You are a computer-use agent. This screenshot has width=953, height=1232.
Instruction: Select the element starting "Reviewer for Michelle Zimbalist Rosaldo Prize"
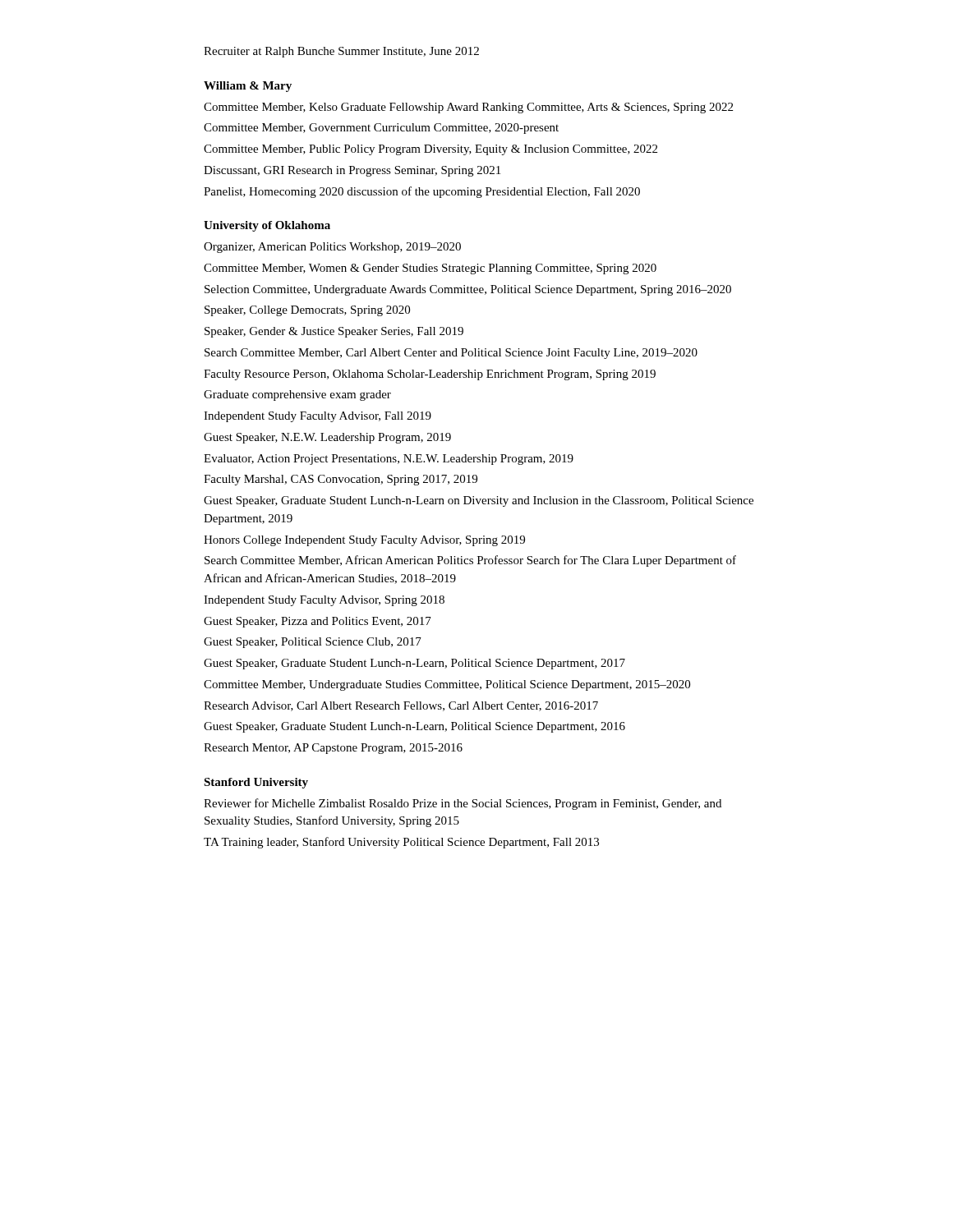(x=463, y=812)
